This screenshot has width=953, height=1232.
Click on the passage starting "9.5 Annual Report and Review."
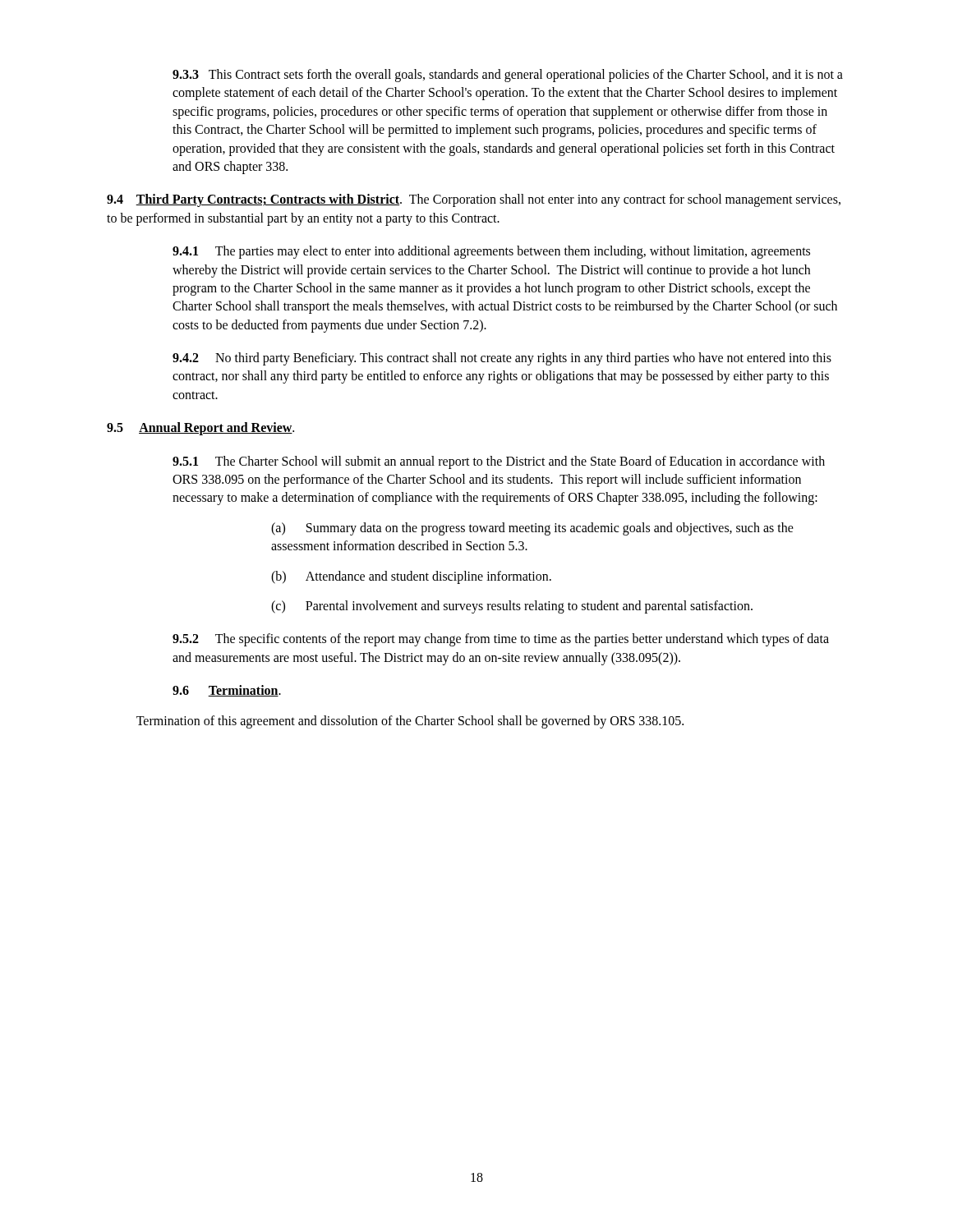coord(200,429)
